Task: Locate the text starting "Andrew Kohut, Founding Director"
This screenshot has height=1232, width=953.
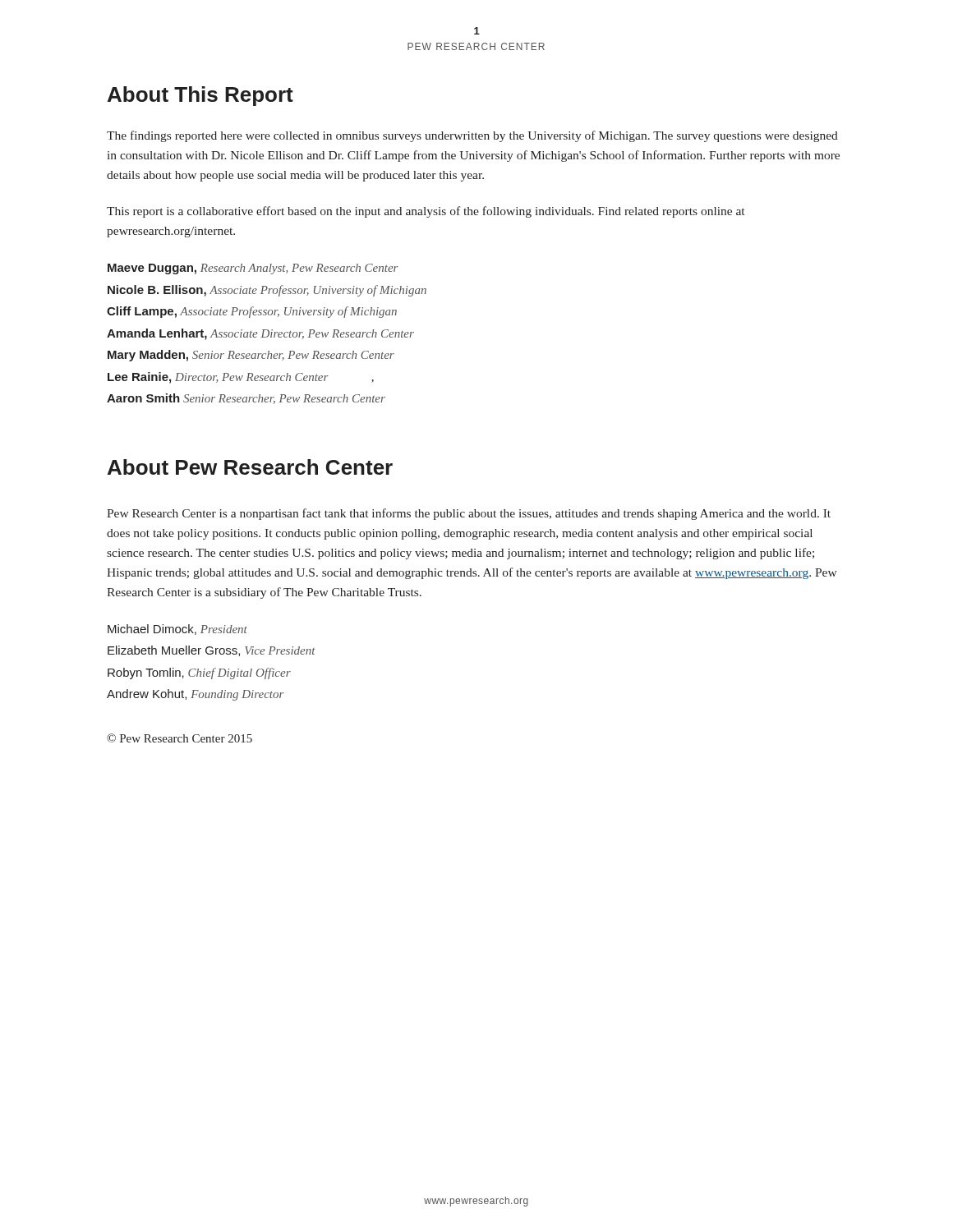Action: pyautogui.click(x=195, y=694)
